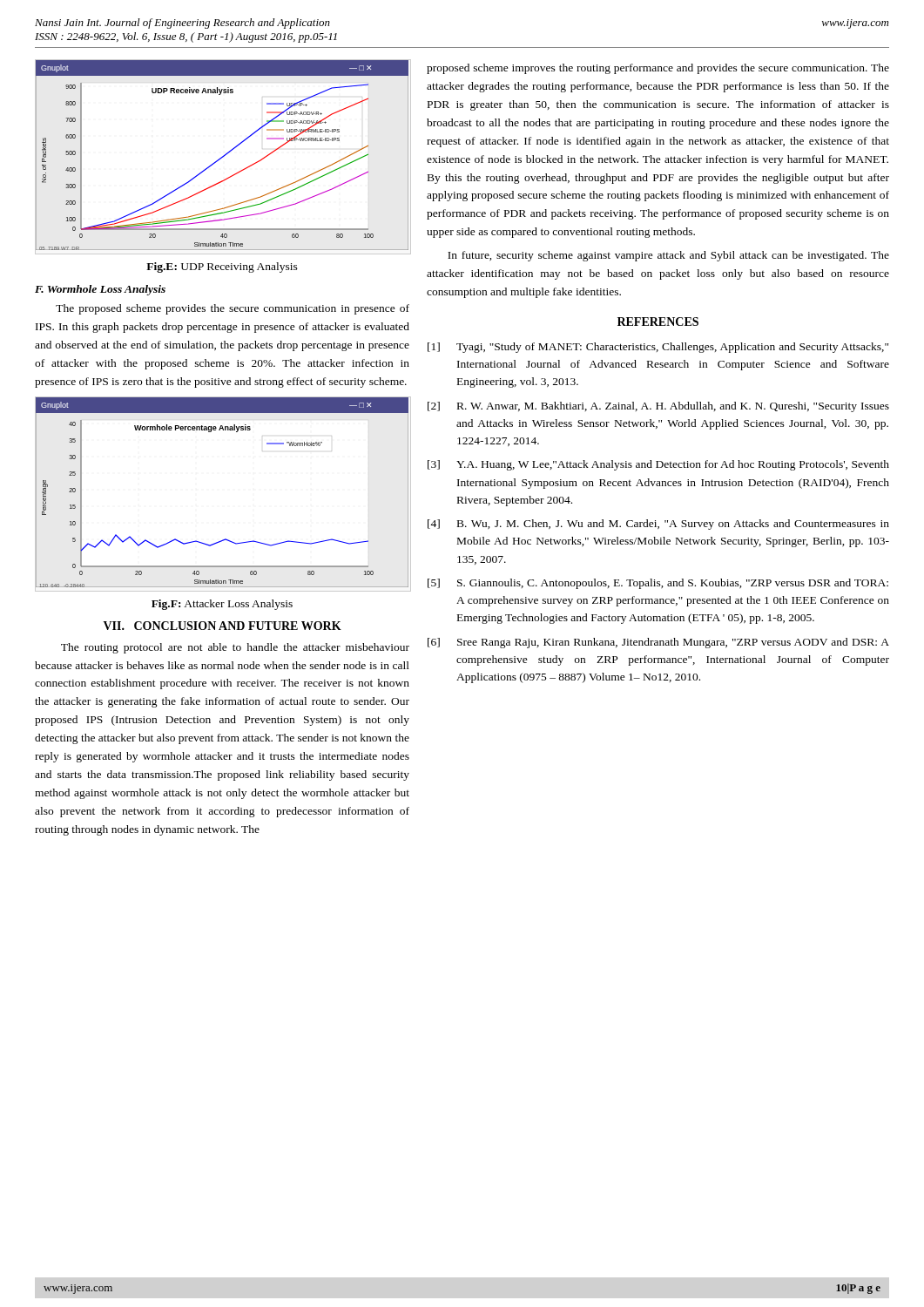Image resolution: width=924 pixels, height=1307 pixels.
Task: Click on the text block starting "VII. CONCLUSION AND"
Action: pos(222,626)
